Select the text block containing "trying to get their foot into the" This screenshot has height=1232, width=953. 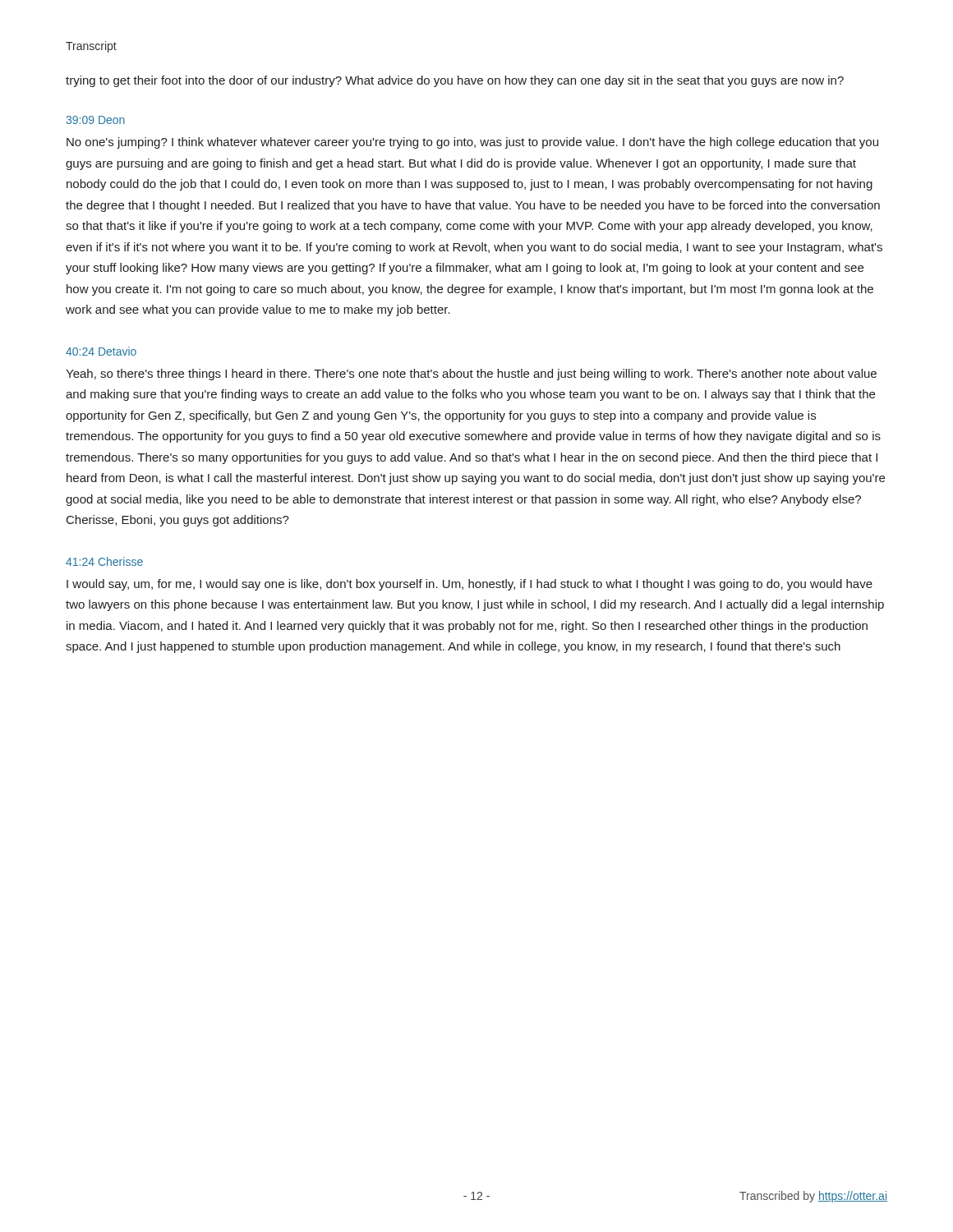point(455,80)
